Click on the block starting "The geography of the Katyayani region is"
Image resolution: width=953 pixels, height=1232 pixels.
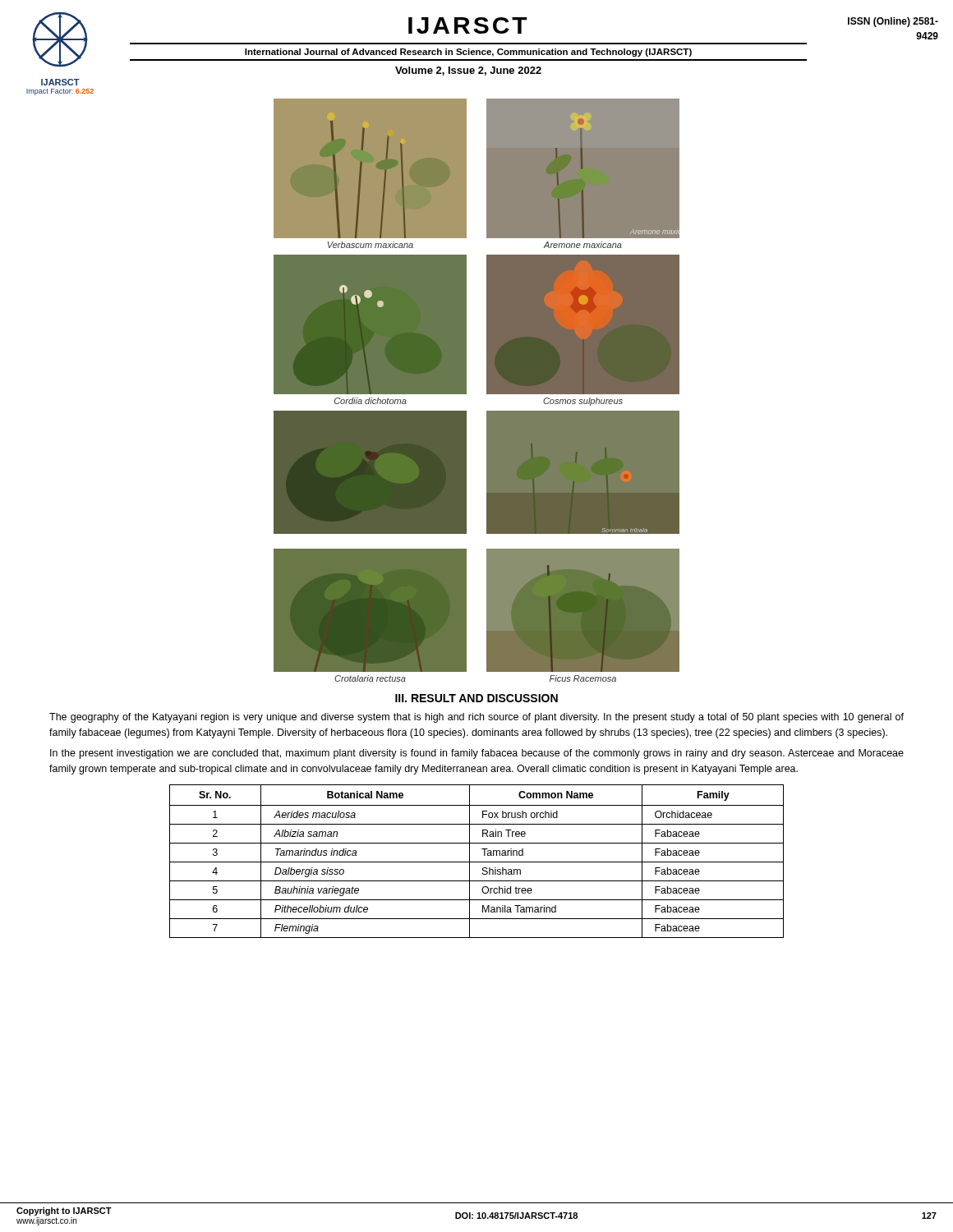point(476,725)
